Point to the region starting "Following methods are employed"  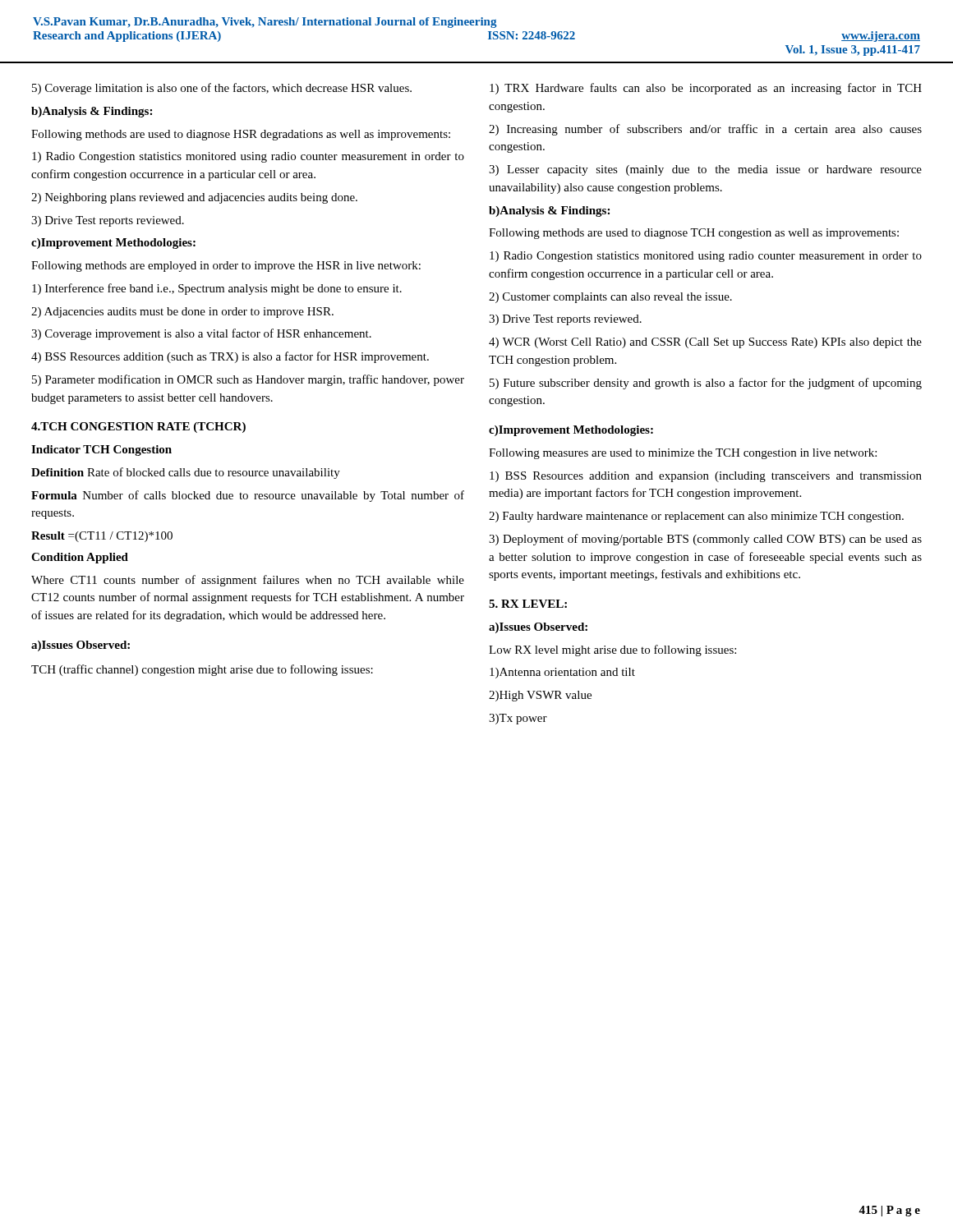pos(248,332)
